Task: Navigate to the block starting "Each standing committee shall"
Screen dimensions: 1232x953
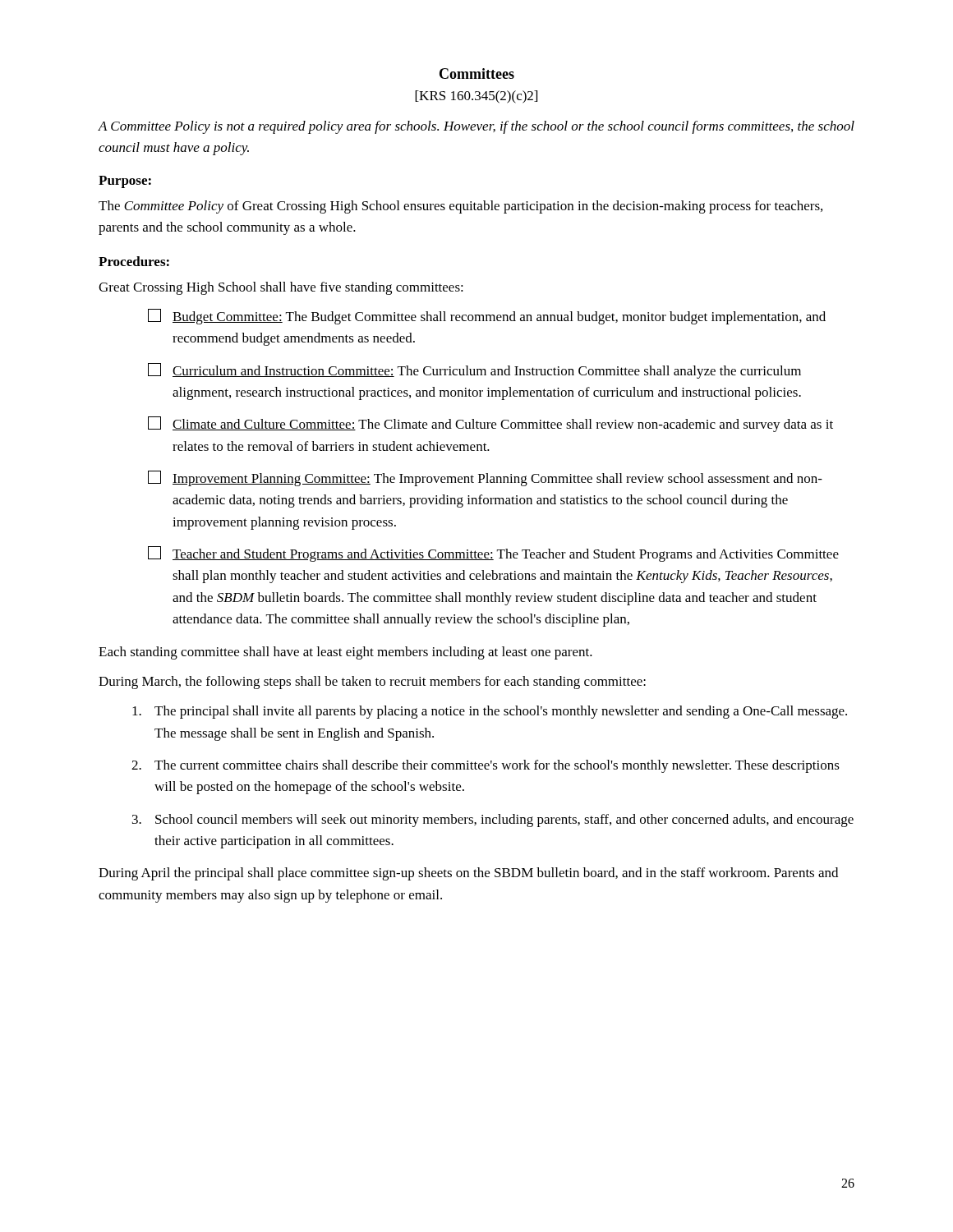Action: [x=346, y=651]
